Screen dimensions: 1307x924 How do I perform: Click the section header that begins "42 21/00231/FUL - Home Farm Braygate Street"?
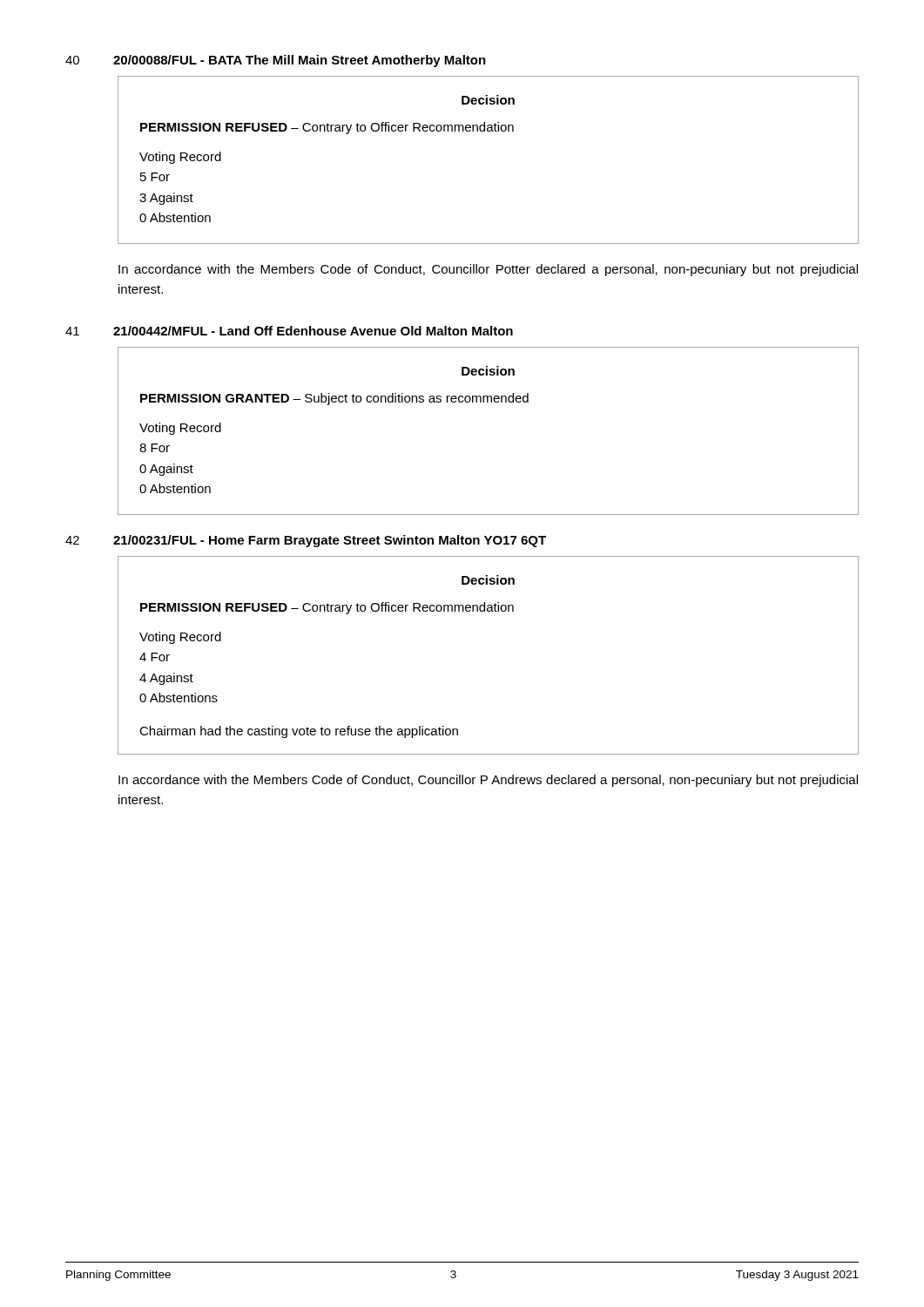(306, 540)
